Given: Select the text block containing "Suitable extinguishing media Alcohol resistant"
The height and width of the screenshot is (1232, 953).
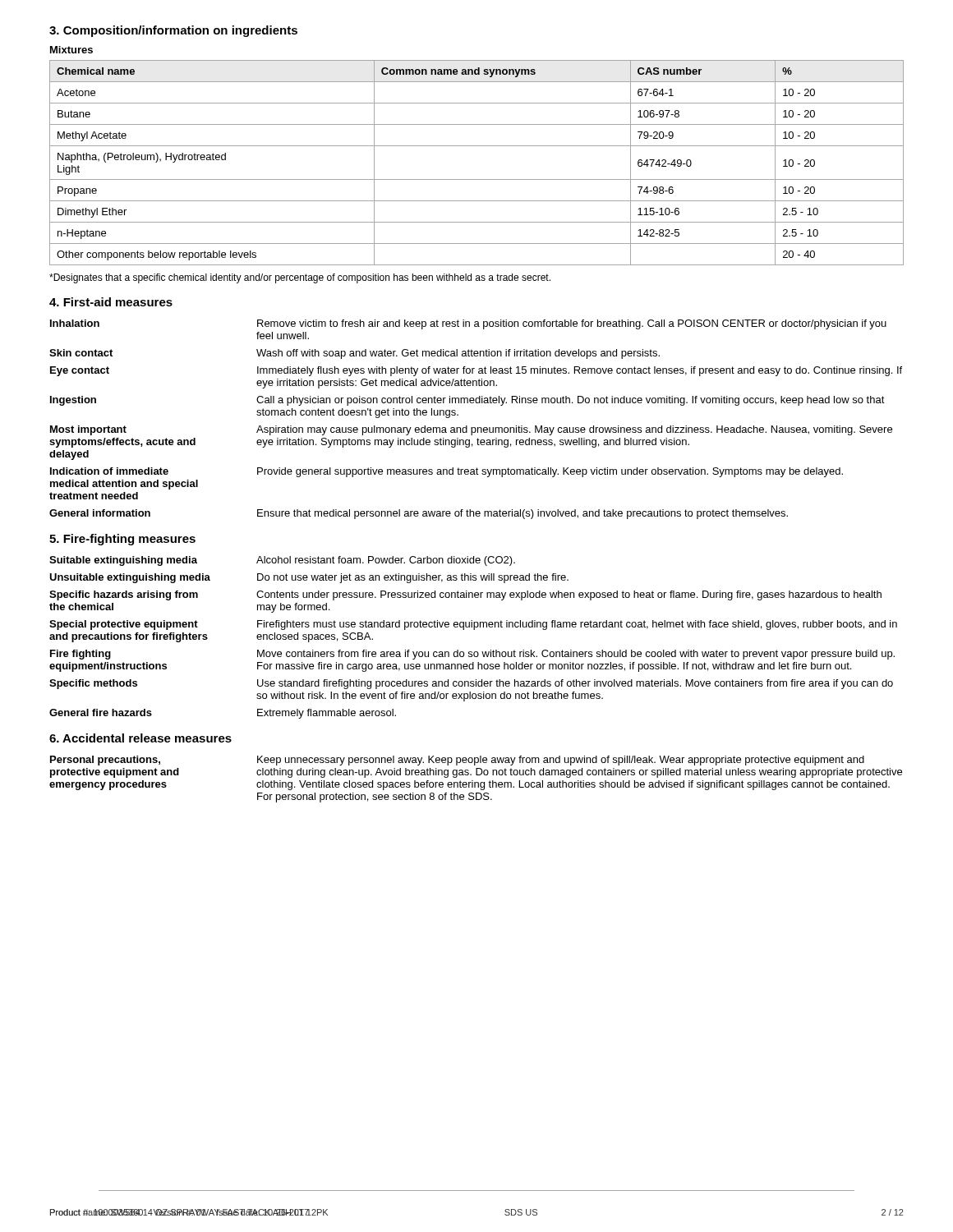Looking at the screenshot, I should pyautogui.click(x=476, y=560).
